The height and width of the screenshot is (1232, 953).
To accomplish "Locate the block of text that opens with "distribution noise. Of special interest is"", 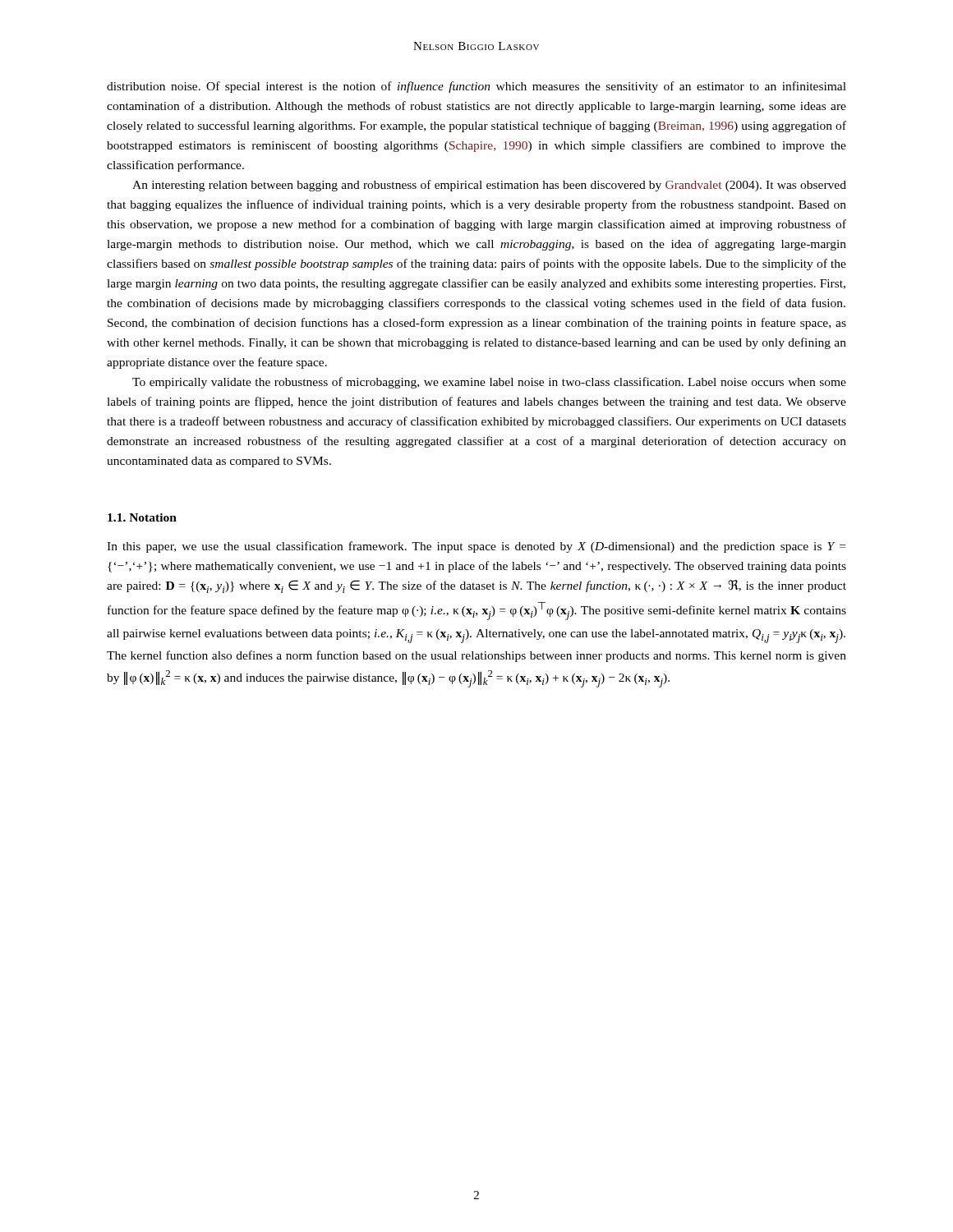I will [x=476, y=126].
